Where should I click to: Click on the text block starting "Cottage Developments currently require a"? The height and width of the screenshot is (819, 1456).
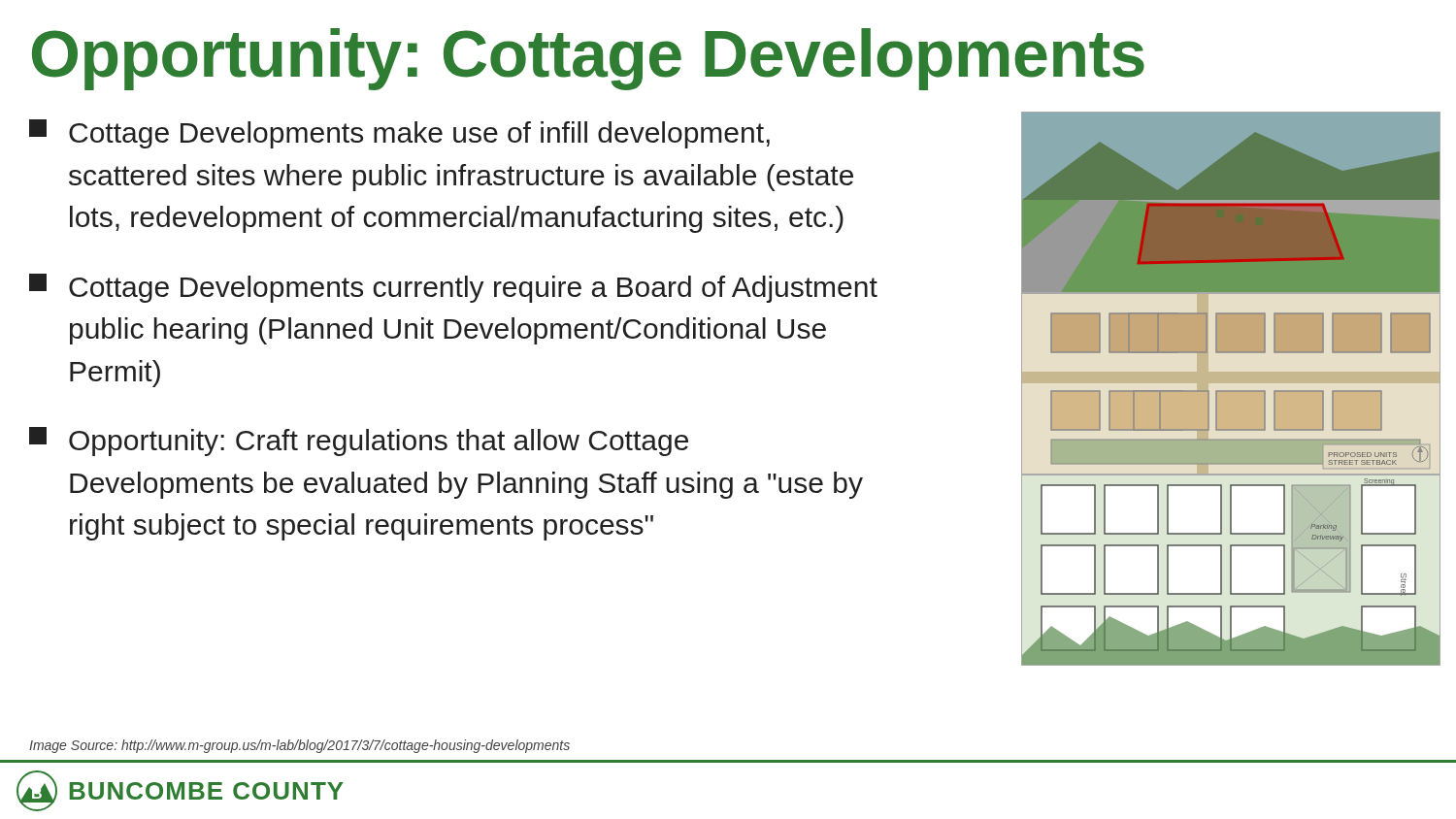point(456,329)
